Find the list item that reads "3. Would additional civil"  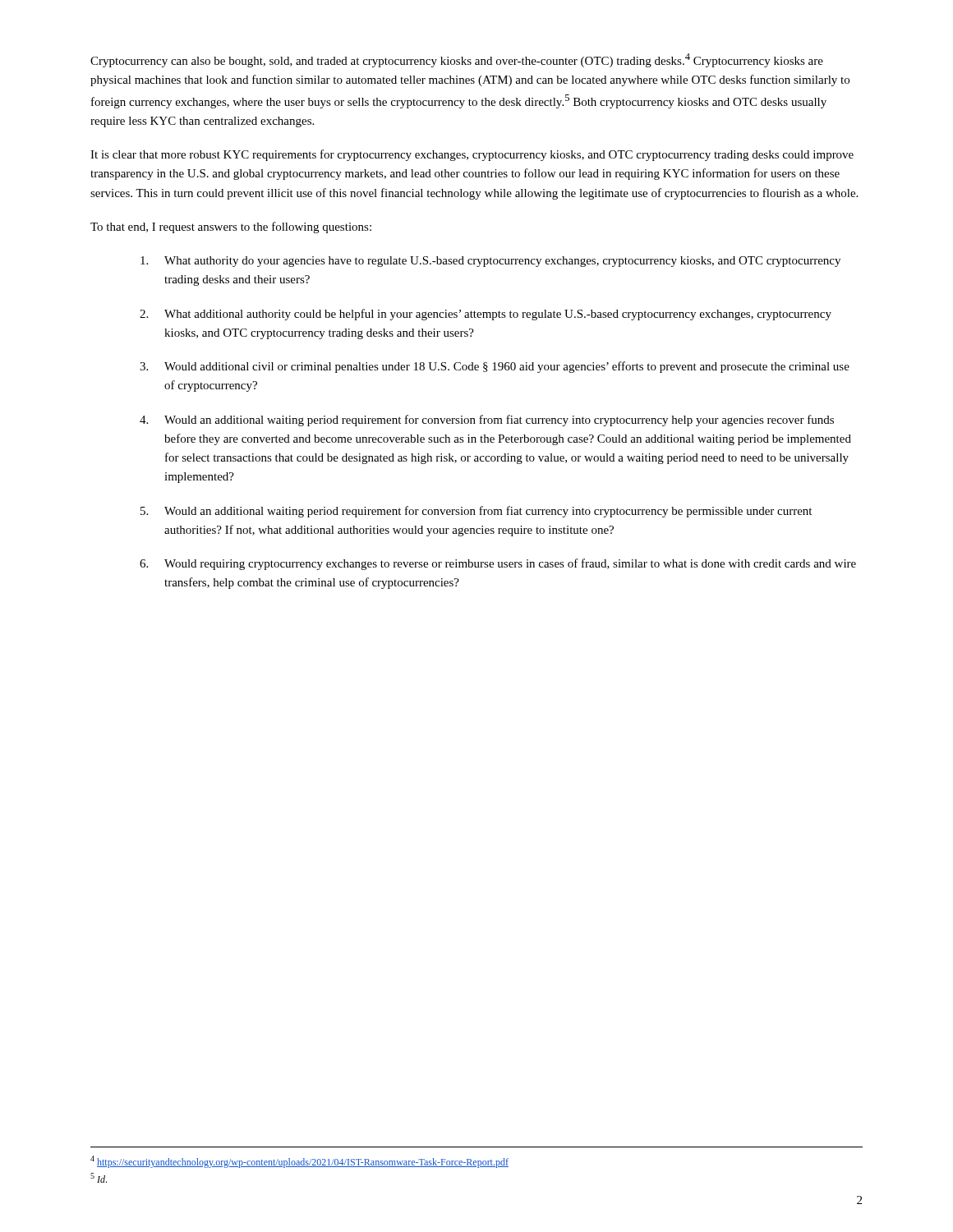[x=501, y=376]
